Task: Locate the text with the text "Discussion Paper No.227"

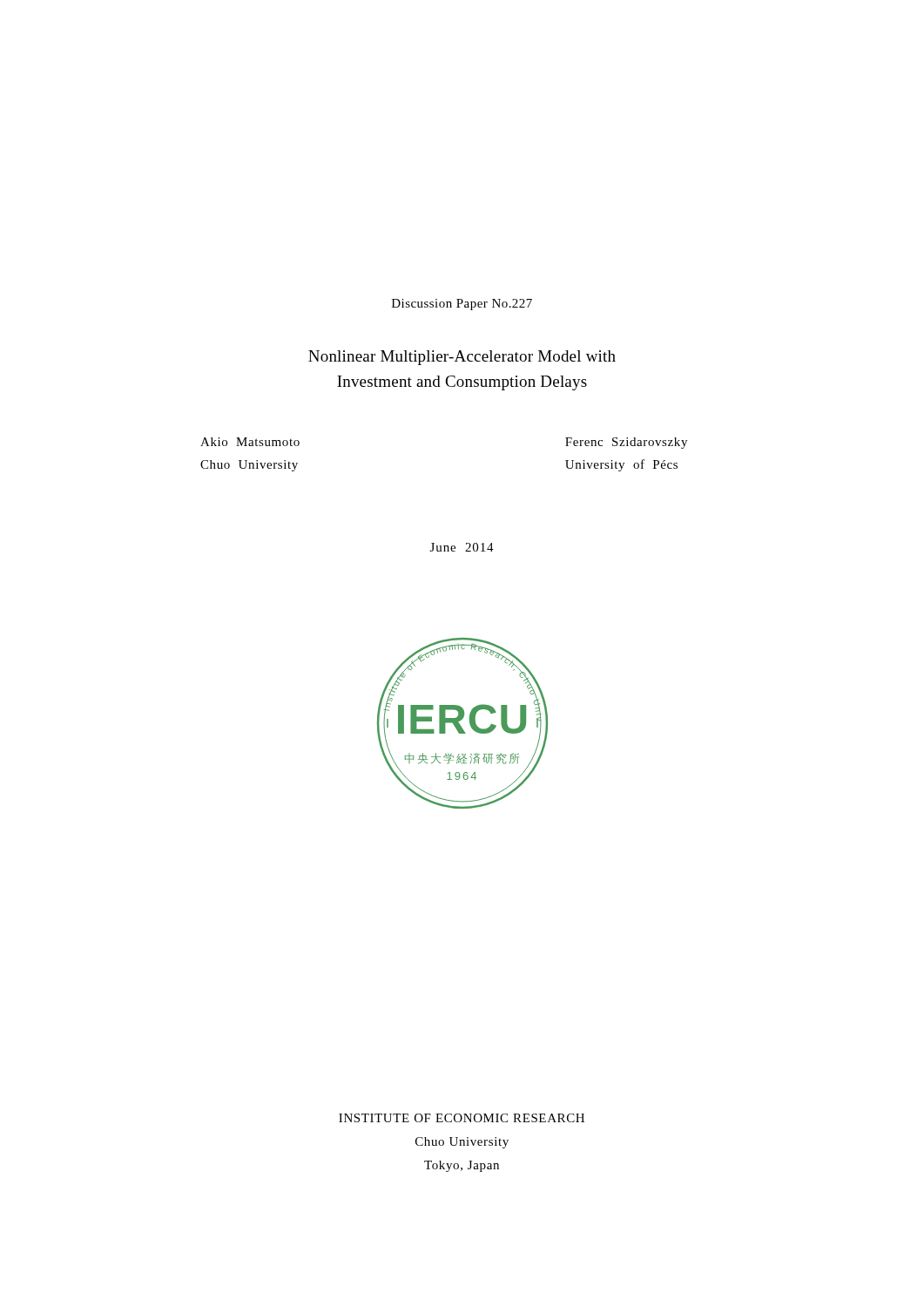Action: (462, 303)
